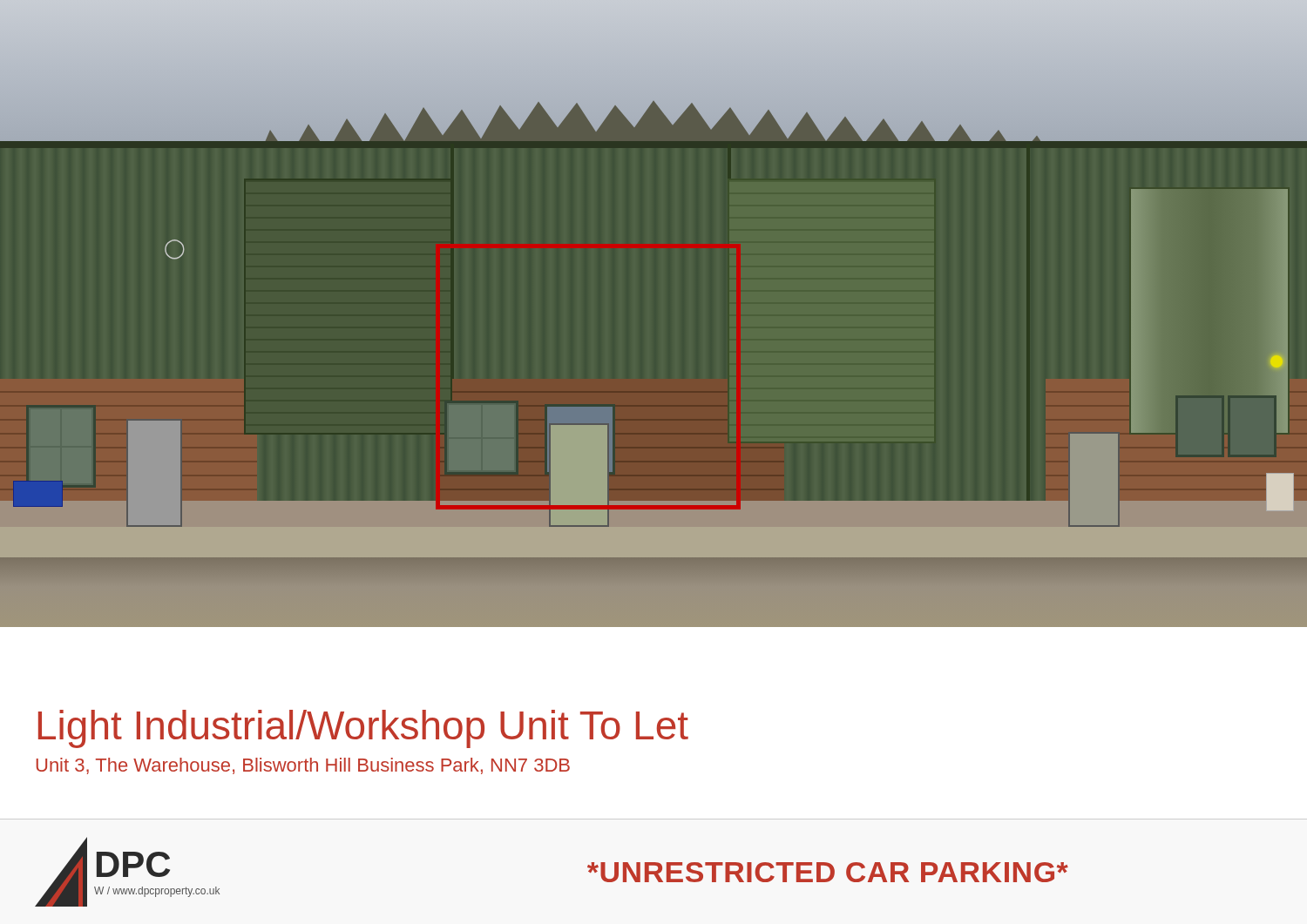The width and height of the screenshot is (1307, 924).
Task: Find "Light Industrial/Workshop Unit To Let" on this page
Action: click(x=671, y=725)
